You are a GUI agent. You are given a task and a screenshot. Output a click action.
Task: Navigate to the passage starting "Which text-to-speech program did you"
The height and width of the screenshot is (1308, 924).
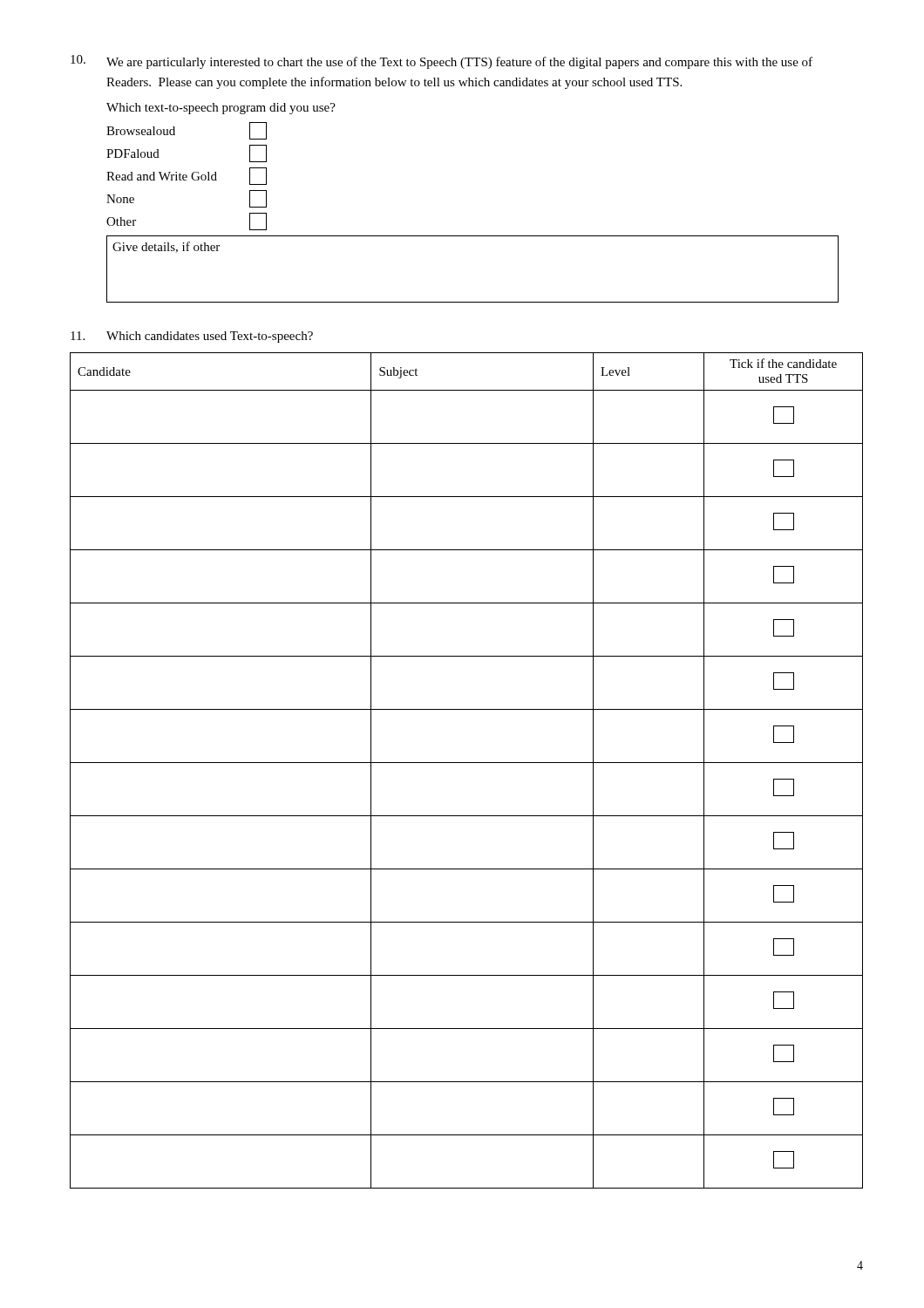[x=221, y=107]
